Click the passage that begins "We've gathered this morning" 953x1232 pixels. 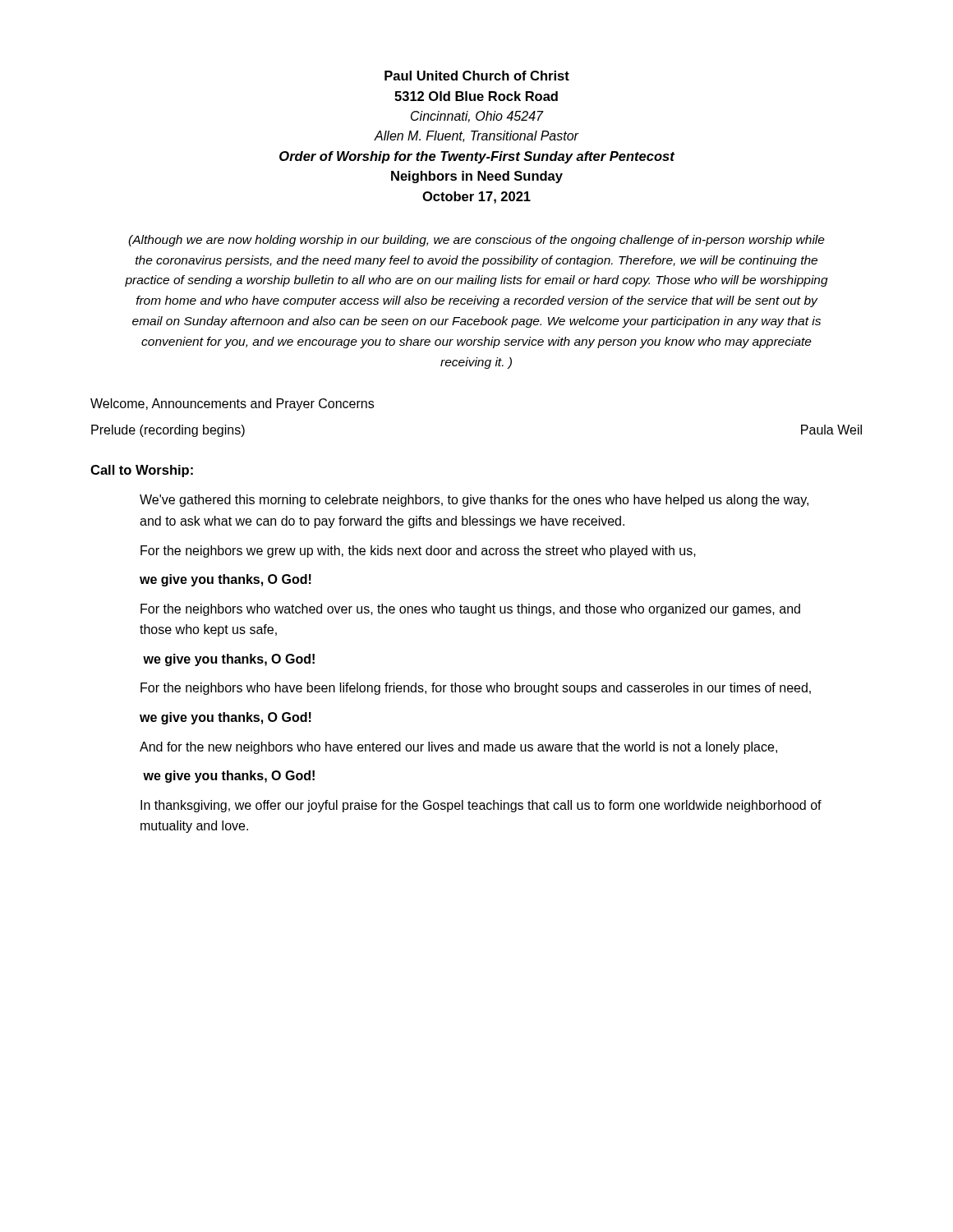(475, 511)
